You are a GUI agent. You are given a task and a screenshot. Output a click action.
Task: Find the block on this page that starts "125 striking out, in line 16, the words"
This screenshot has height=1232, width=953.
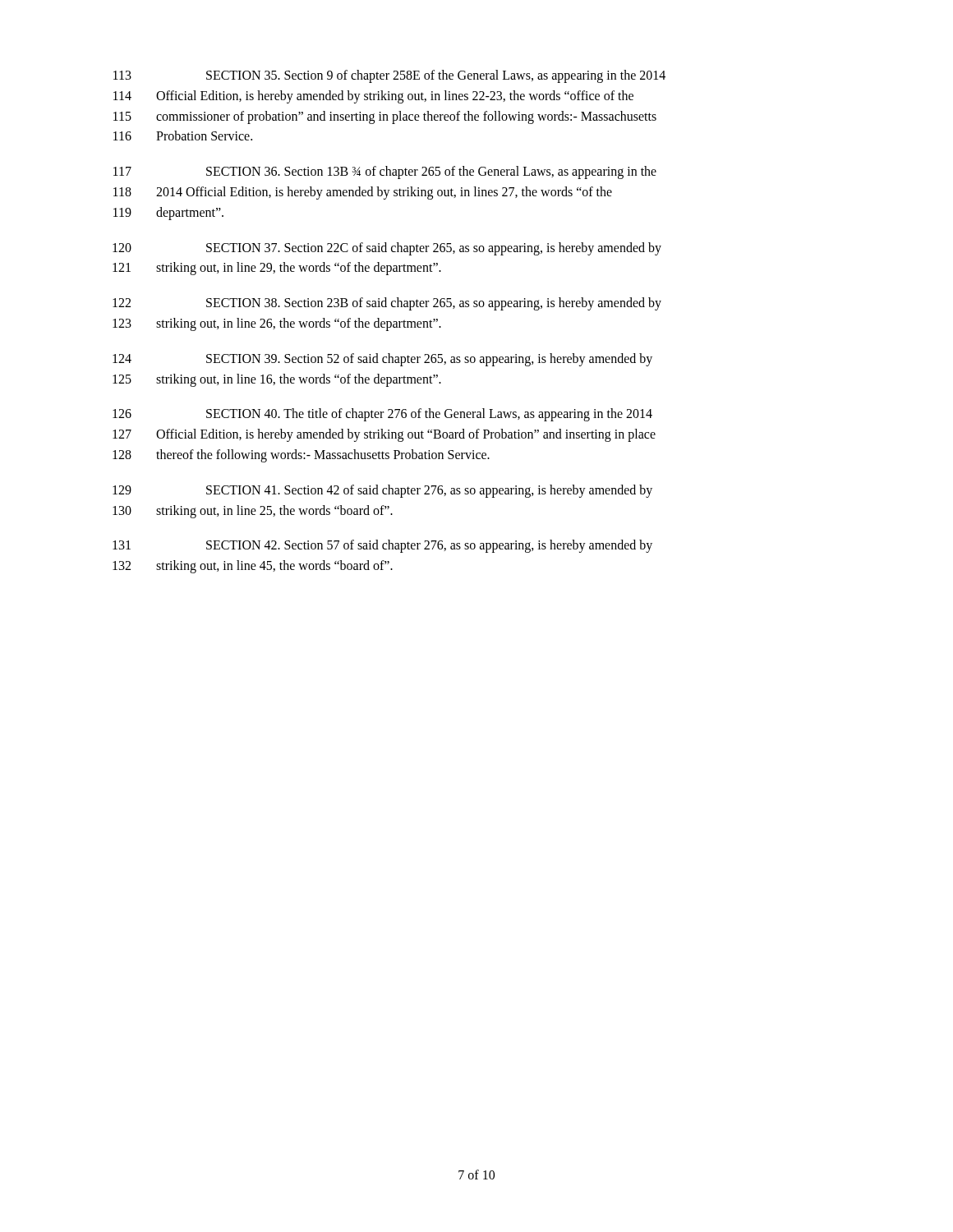[x=277, y=380]
